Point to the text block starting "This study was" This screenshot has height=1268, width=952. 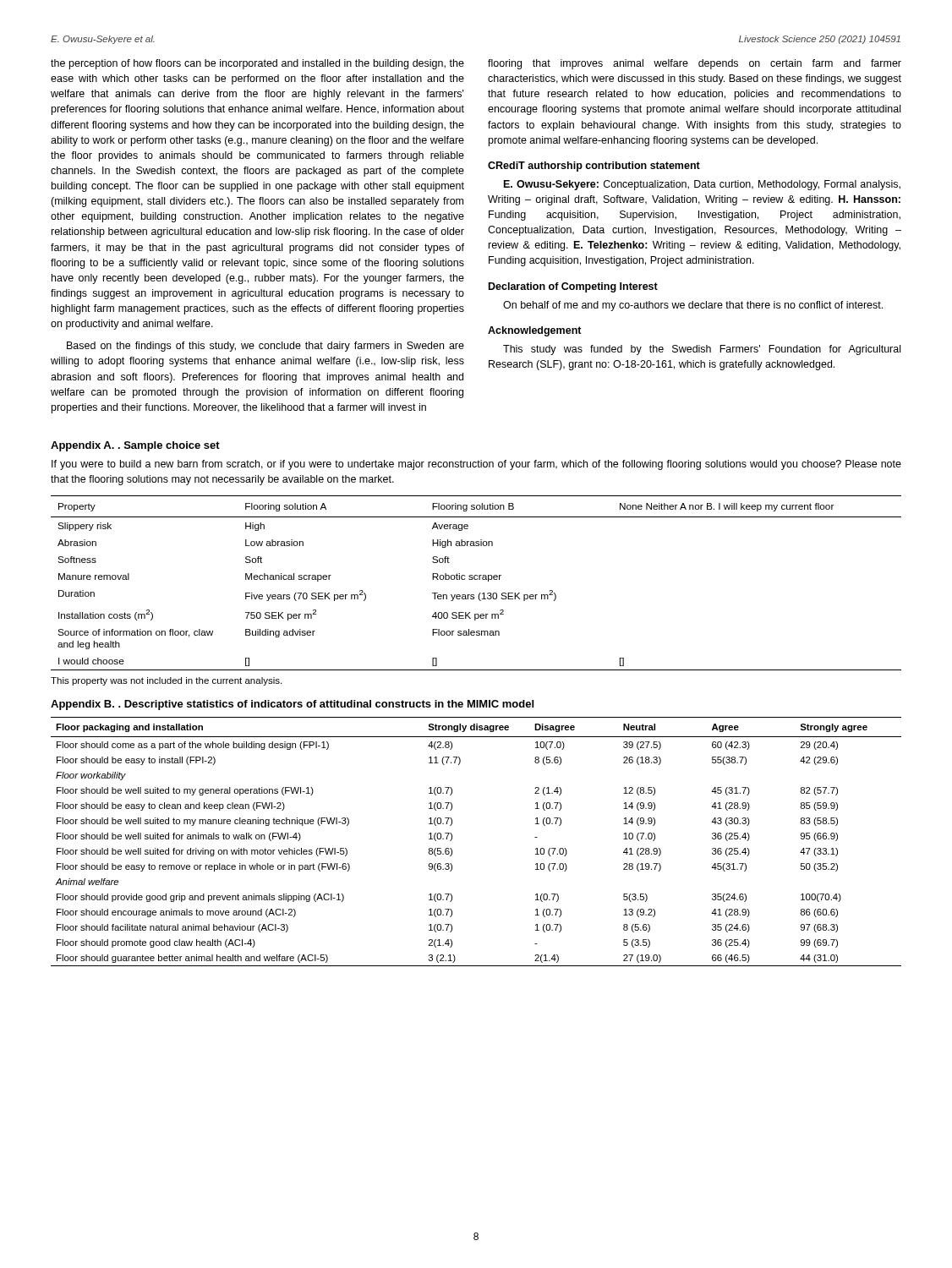tap(695, 356)
